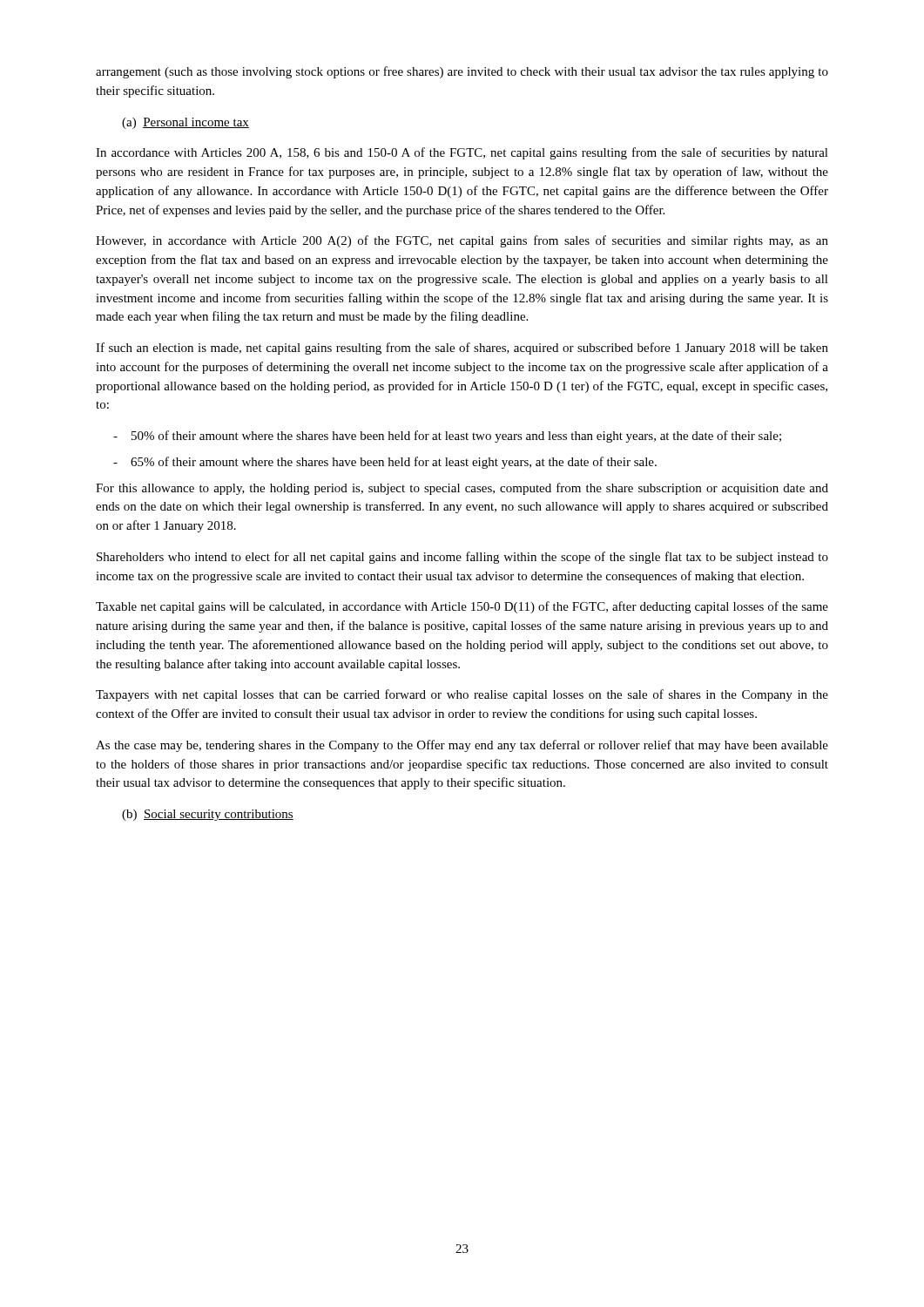924x1307 pixels.
Task: Click on the element starting "Taxpayers with net capital losses that"
Action: point(462,705)
